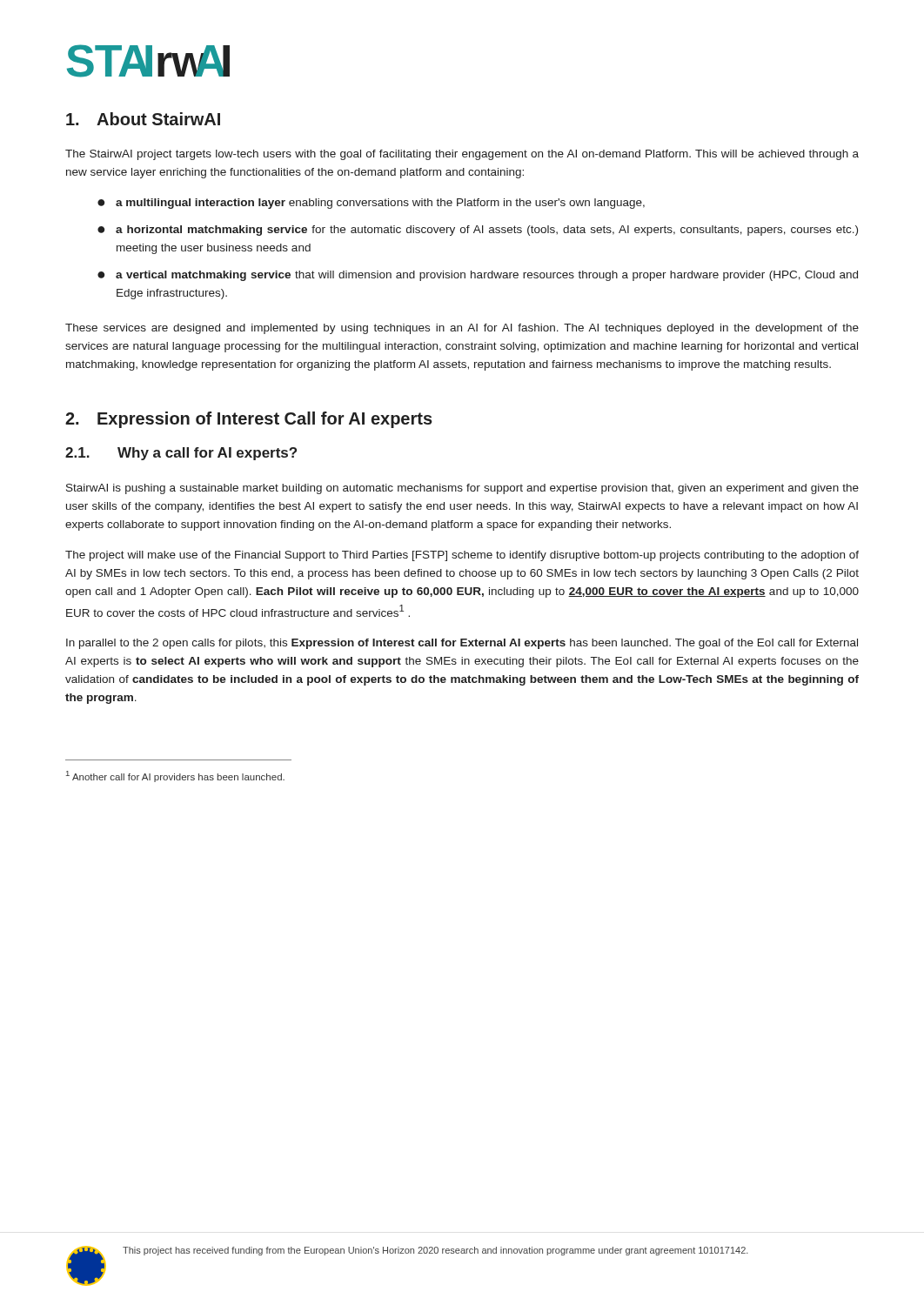Locate the region starting "● a multilingual interaction layer"
924x1305 pixels.
478,203
